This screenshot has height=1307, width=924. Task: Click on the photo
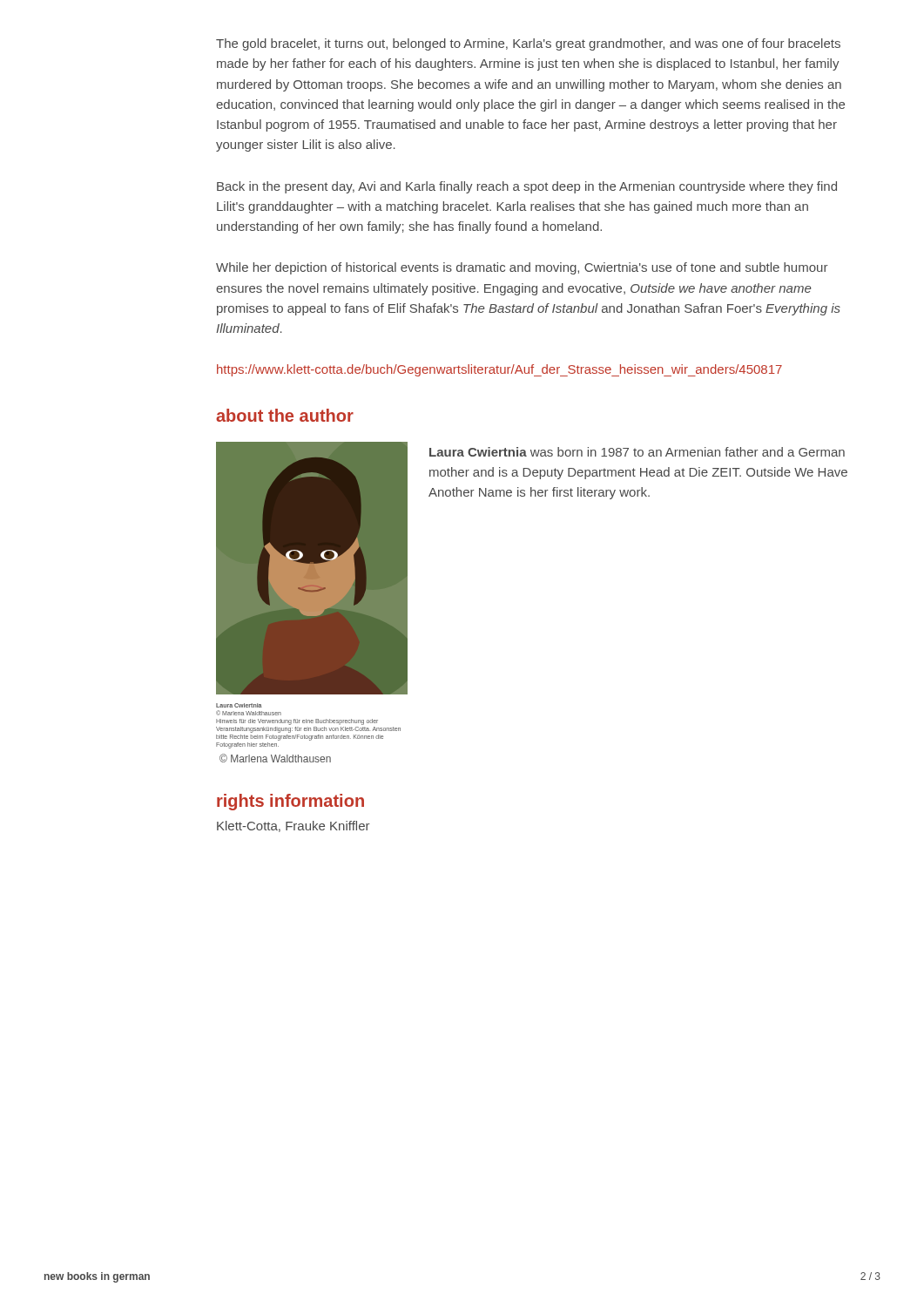(312, 569)
